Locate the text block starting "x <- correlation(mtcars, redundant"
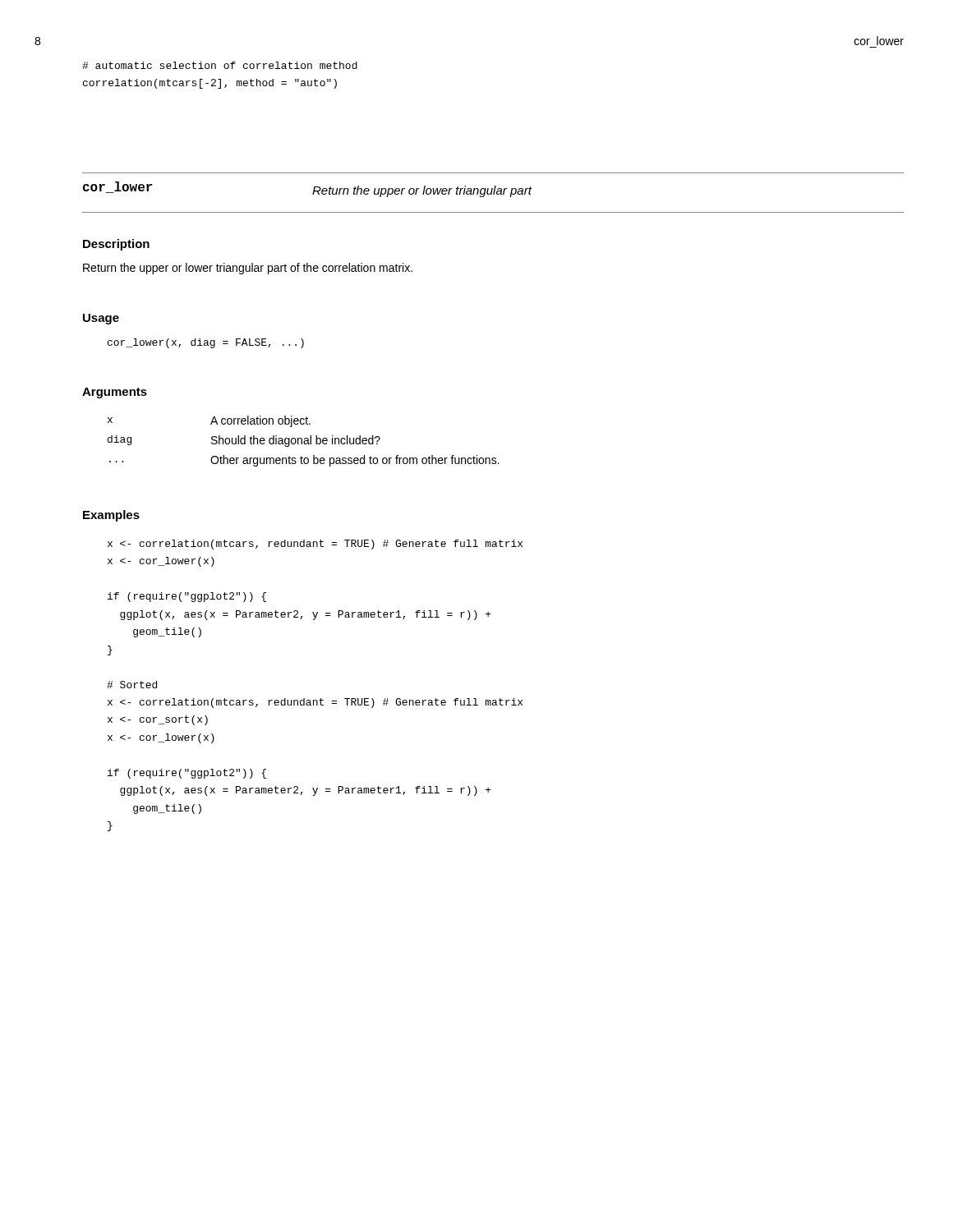The height and width of the screenshot is (1232, 953). (x=315, y=545)
